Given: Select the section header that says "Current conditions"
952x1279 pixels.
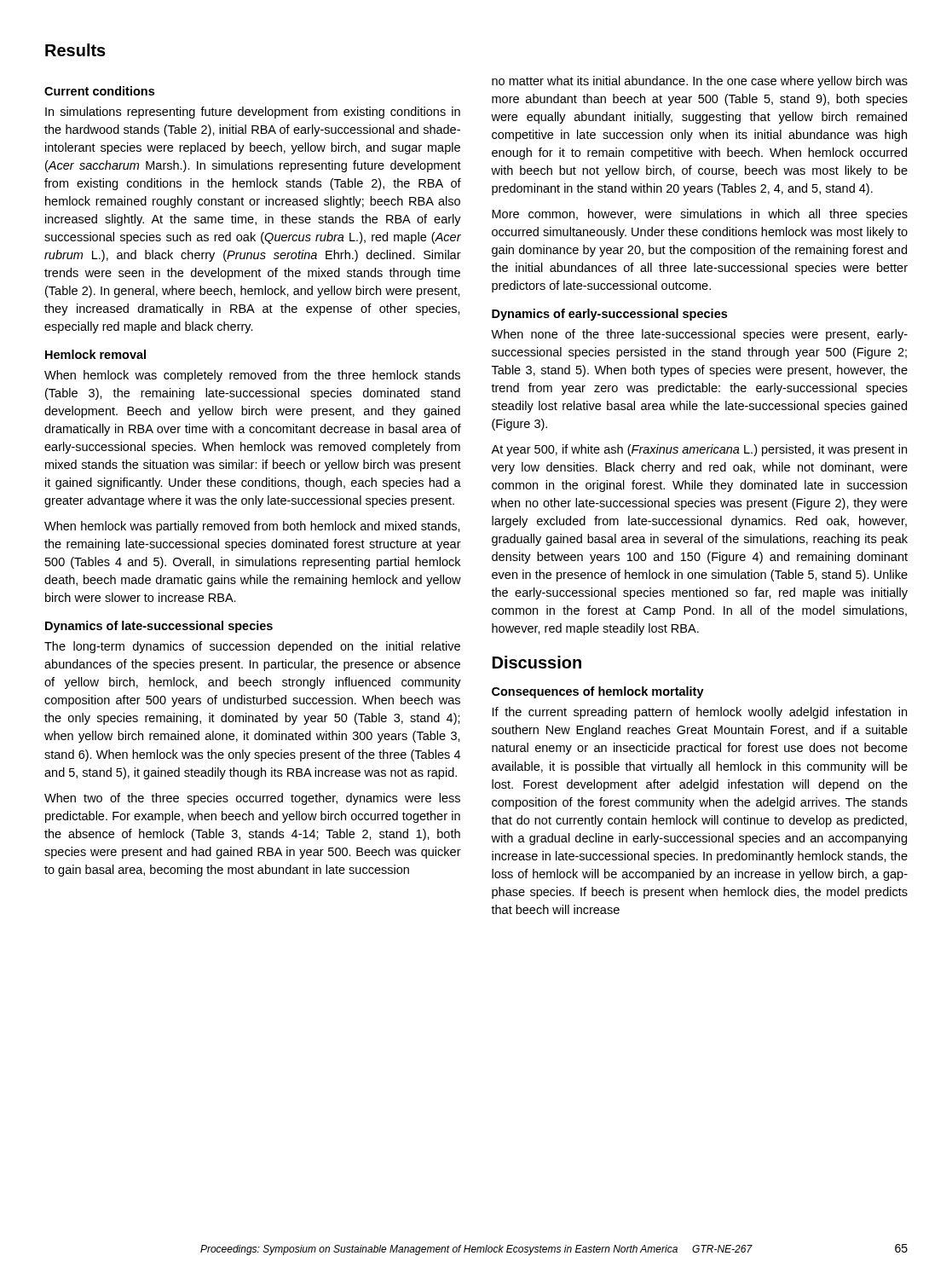Looking at the screenshot, I should tap(100, 91).
